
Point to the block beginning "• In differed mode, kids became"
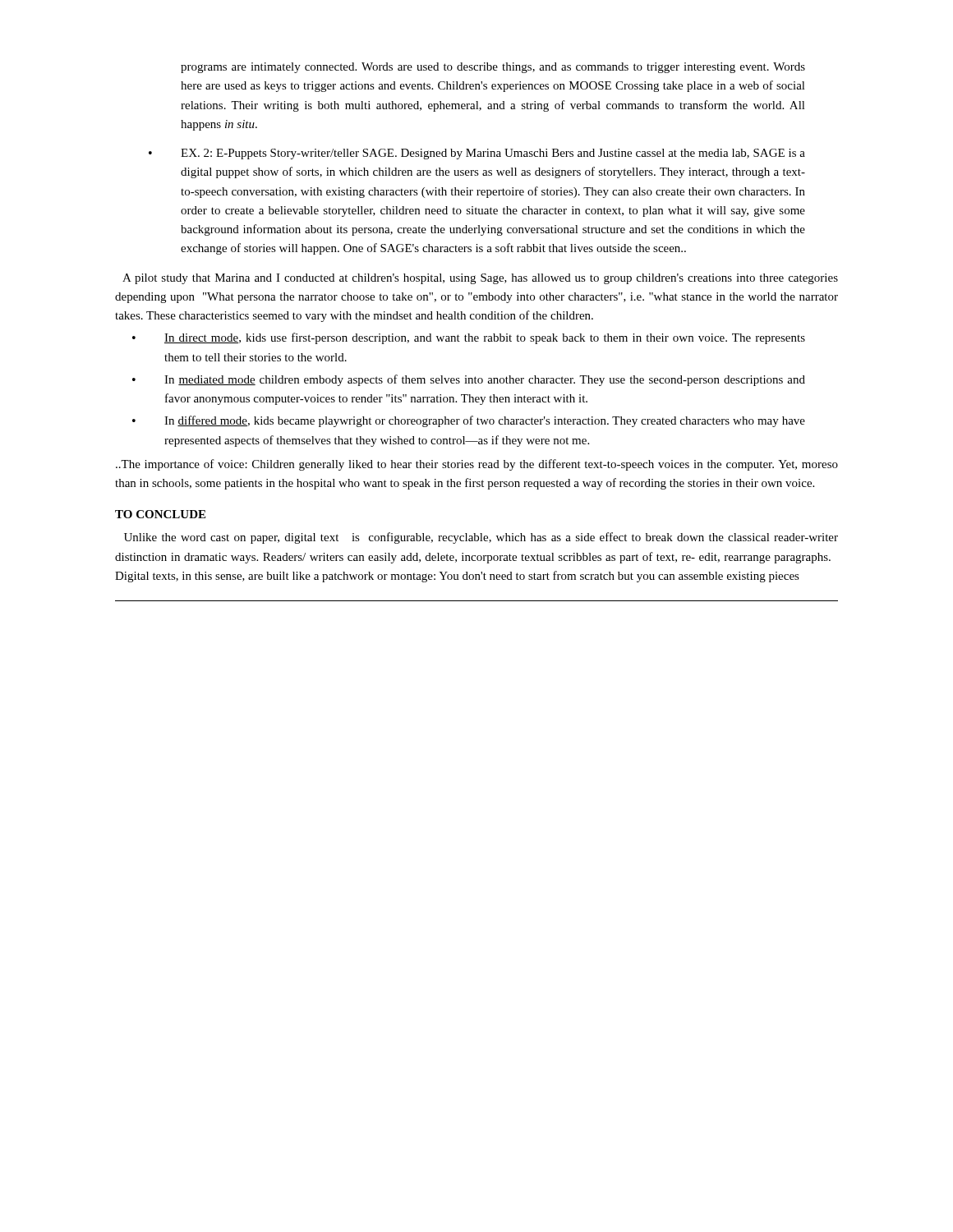(468, 431)
